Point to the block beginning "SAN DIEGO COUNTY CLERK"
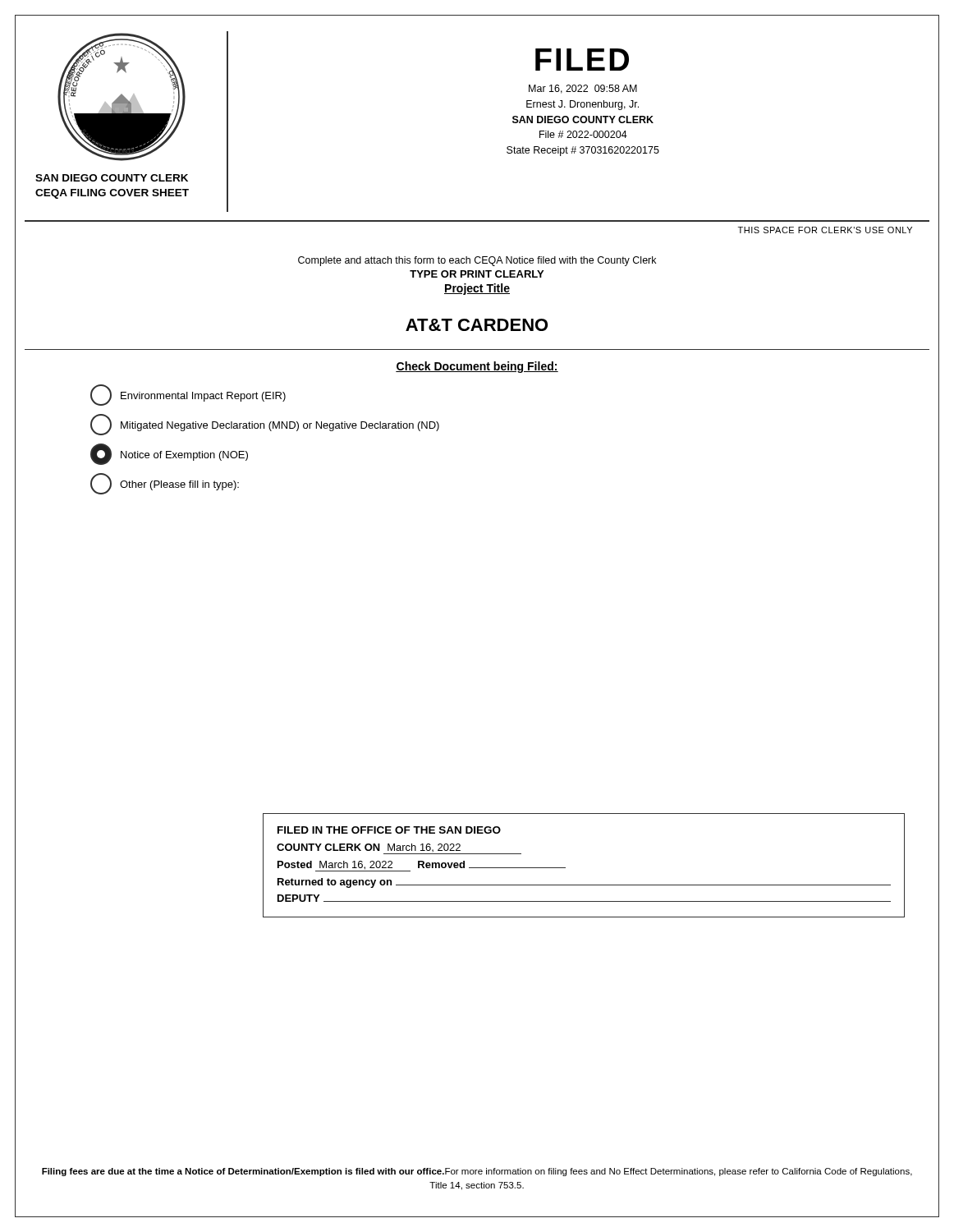The width and height of the screenshot is (954, 1232). click(126, 186)
